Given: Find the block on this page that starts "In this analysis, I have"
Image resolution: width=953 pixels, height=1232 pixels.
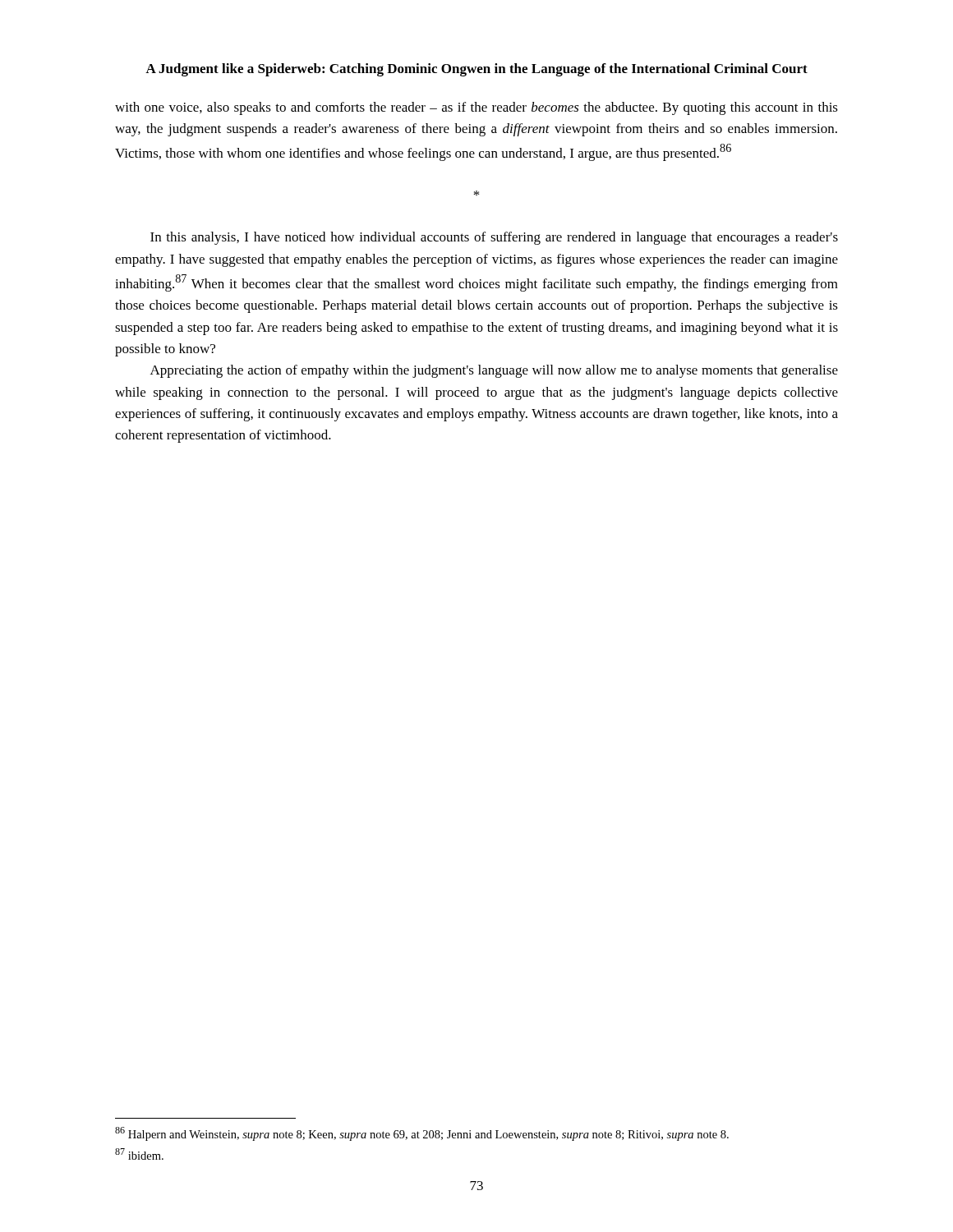Looking at the screenshot, I should [x=476, y=337].
